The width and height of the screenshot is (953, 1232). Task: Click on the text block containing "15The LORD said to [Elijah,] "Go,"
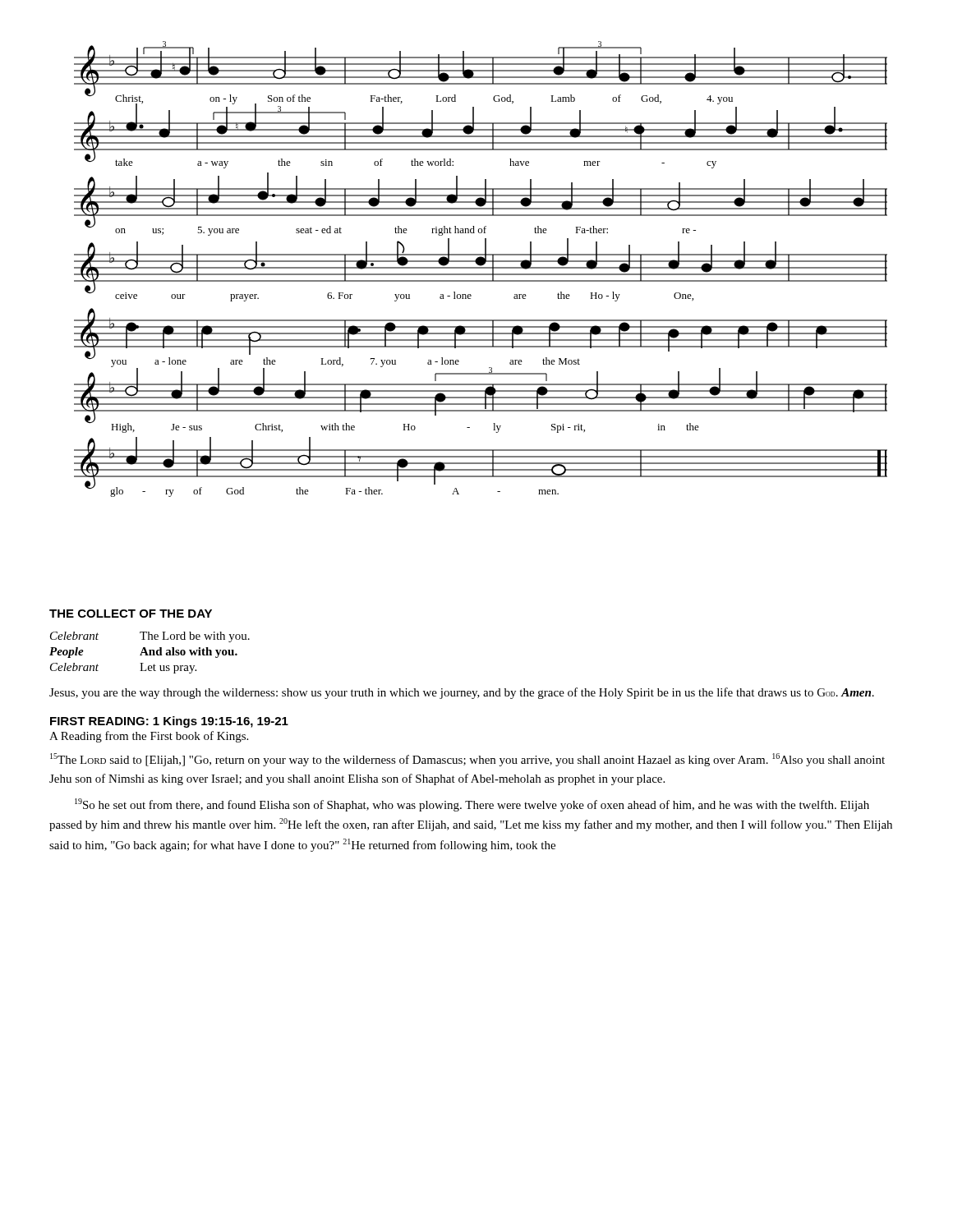[476, 802]
